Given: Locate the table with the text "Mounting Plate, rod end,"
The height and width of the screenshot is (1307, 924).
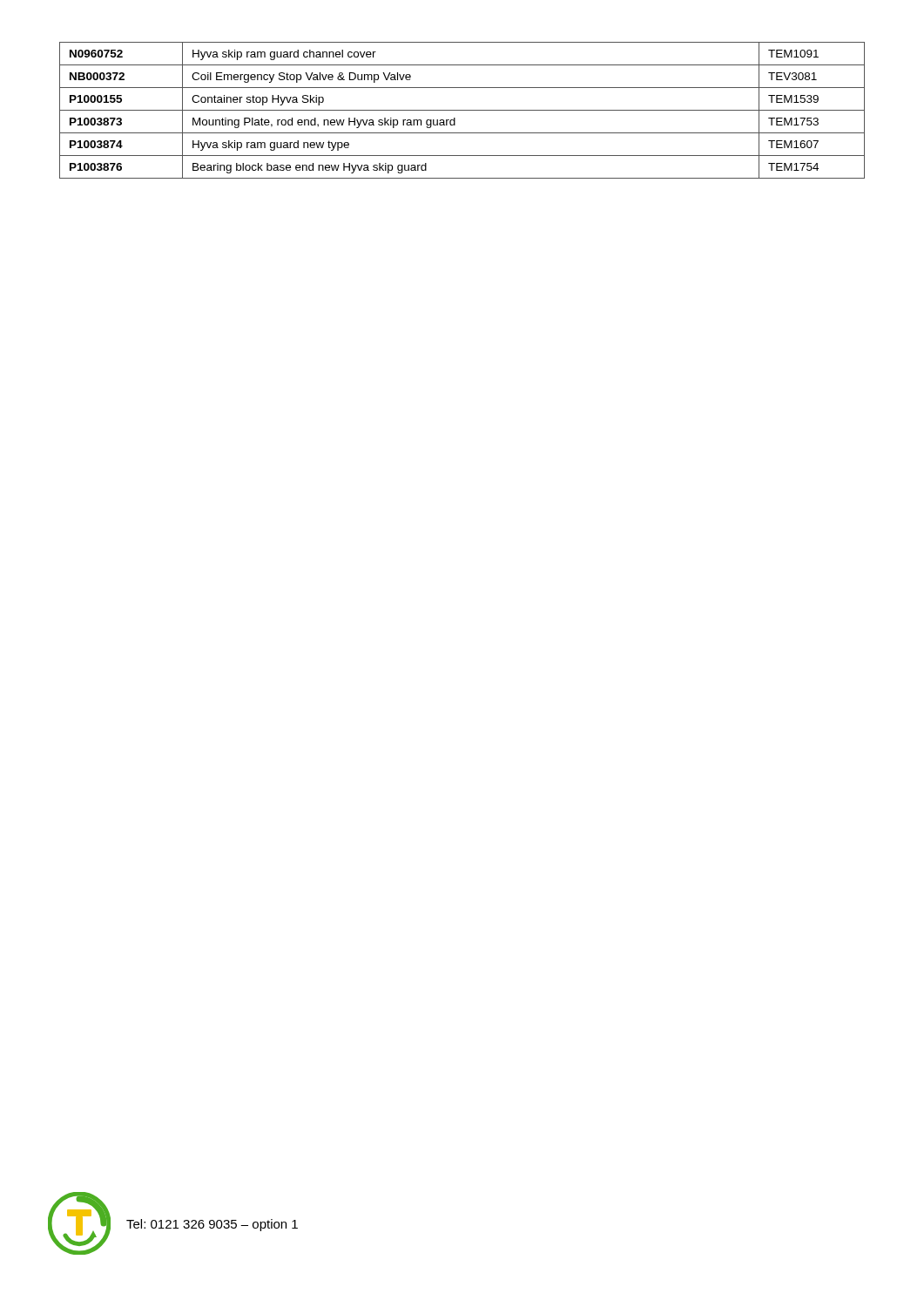Looking at the screenshot, I should click(462, 110).
